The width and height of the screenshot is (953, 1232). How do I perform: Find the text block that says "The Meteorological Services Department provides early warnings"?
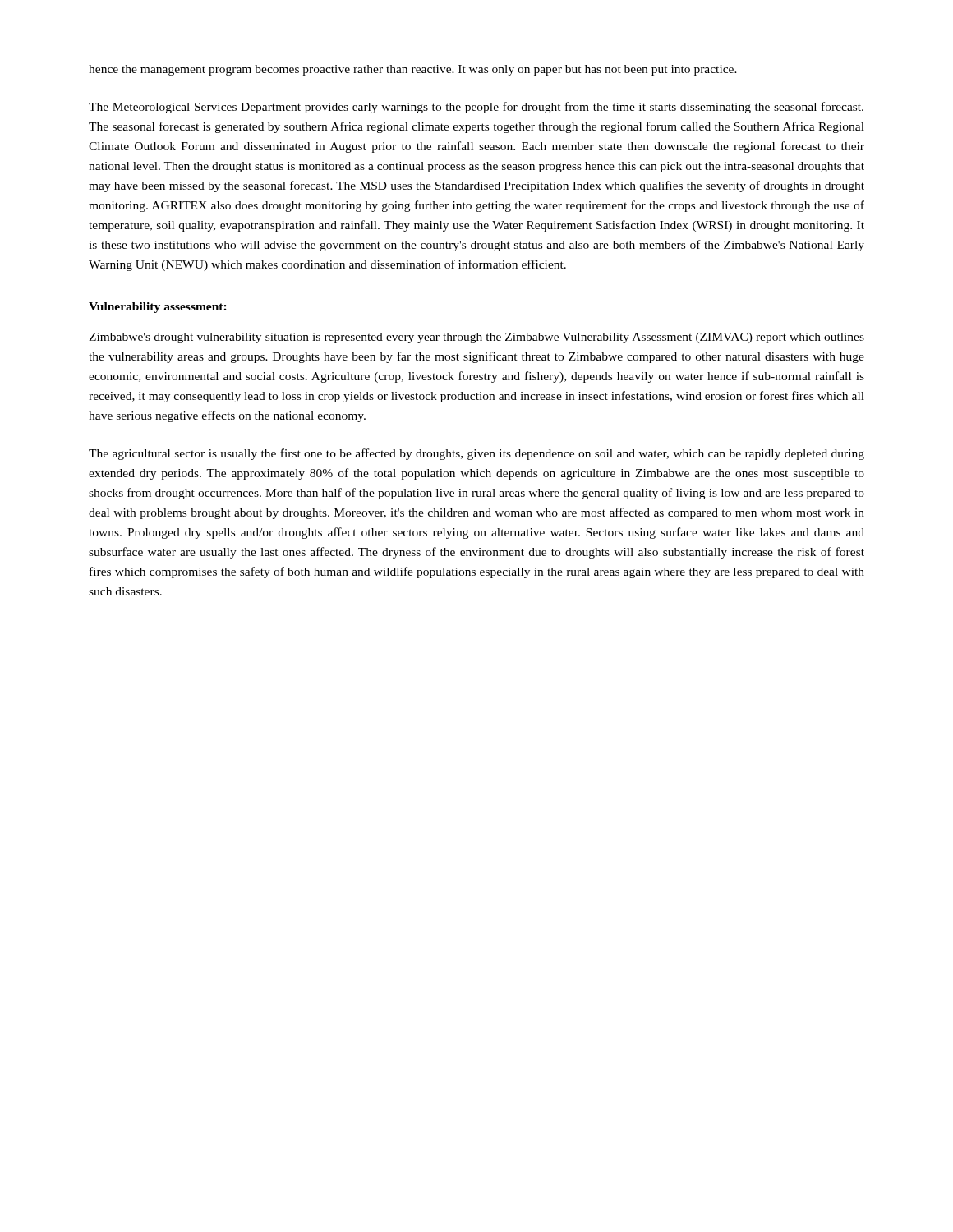476,185
